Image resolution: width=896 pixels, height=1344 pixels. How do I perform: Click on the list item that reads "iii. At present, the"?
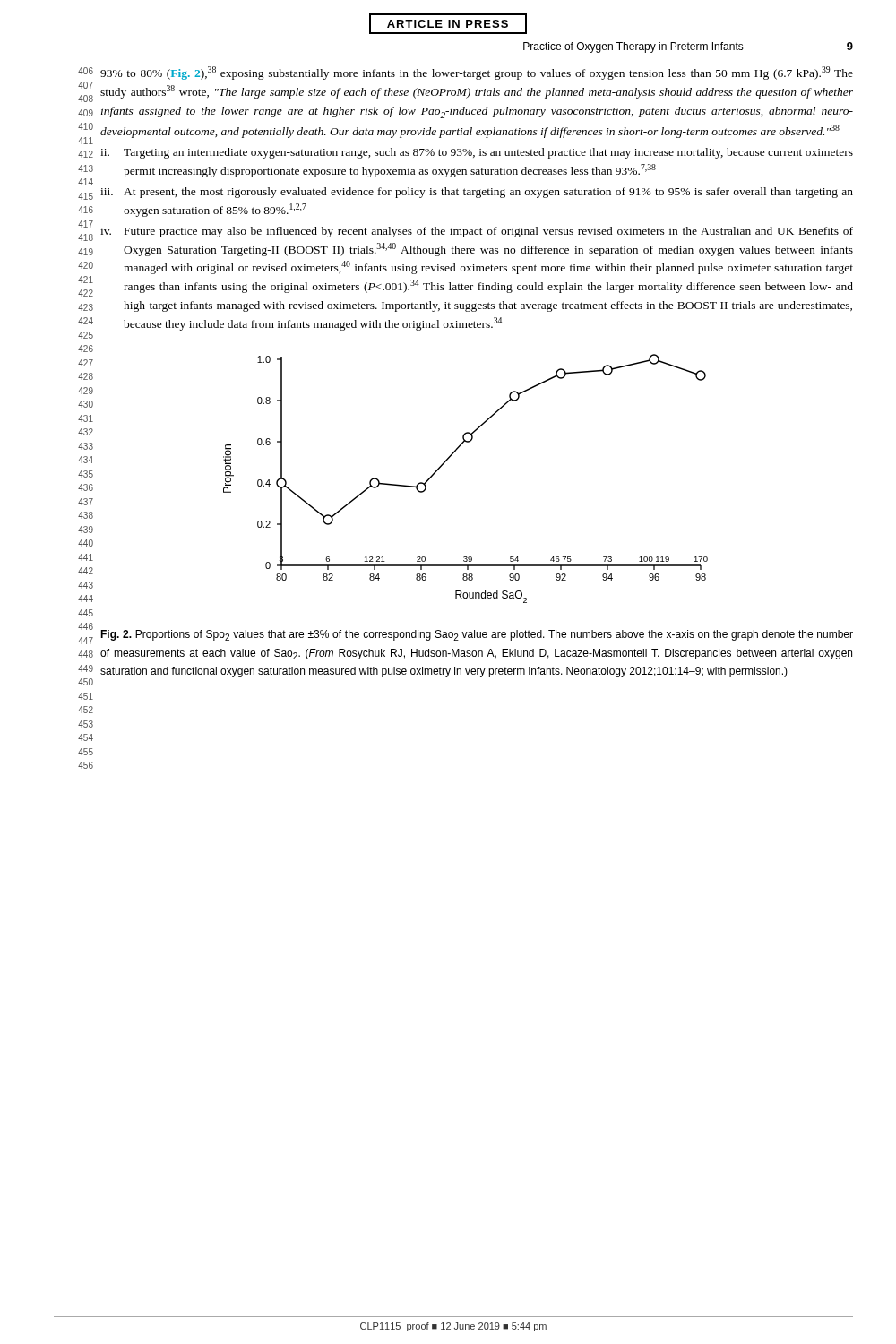[477, 201]
